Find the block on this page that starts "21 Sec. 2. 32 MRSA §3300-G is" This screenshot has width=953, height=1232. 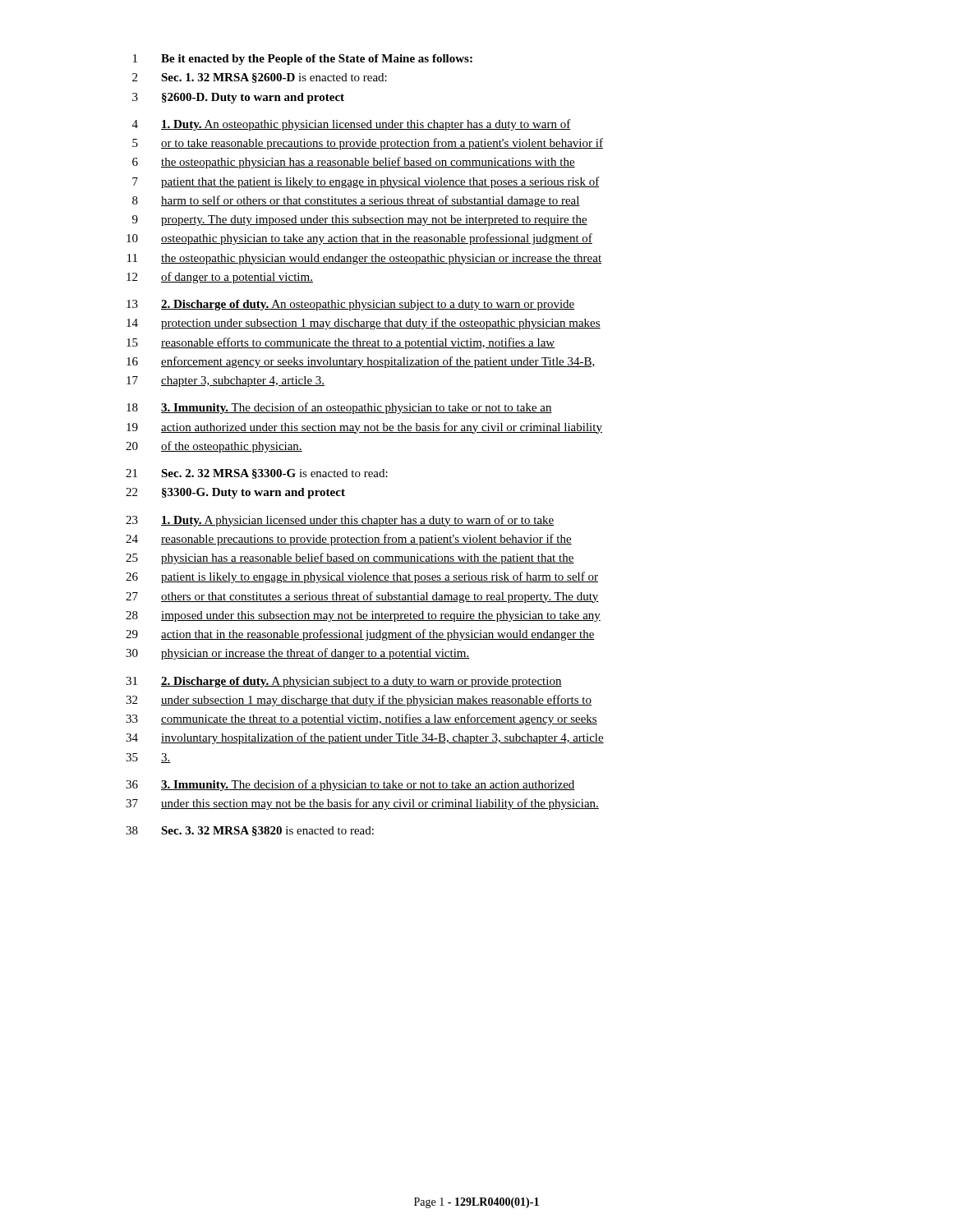click(x=257, y=474)
